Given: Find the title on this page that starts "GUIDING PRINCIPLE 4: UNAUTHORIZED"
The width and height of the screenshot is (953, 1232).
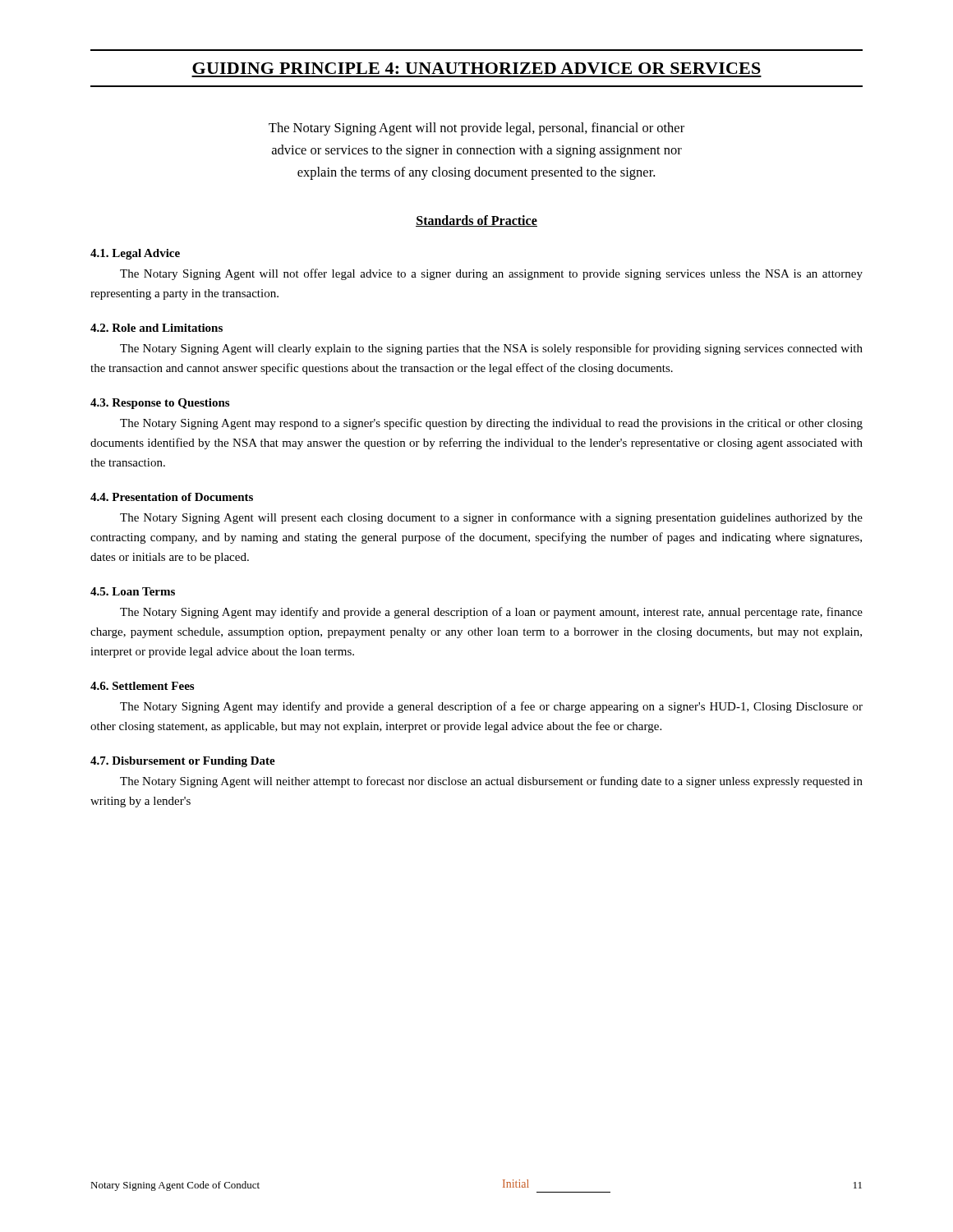Looking at the screenshot, I should (x=476, y=68).
